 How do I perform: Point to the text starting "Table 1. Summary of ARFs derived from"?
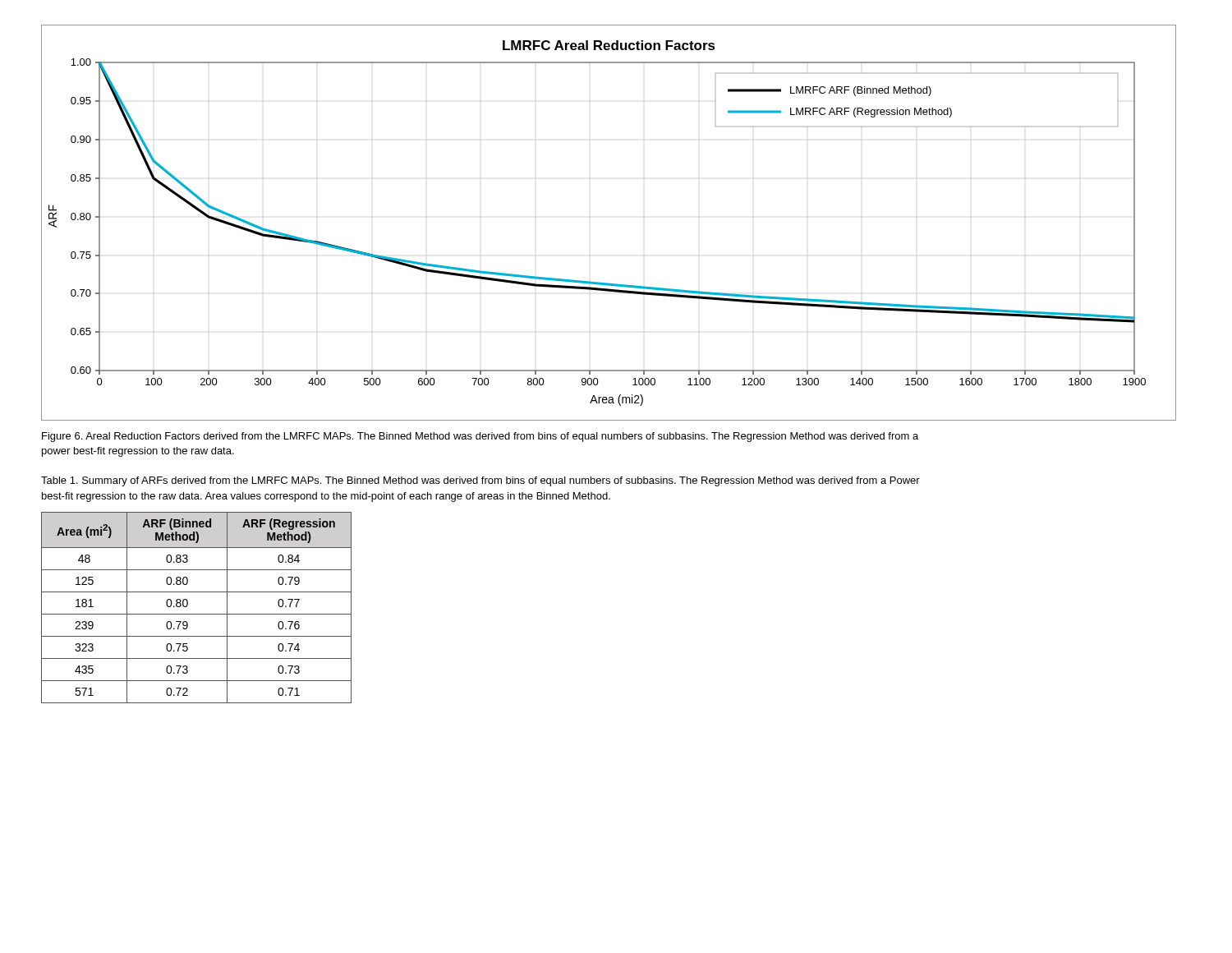coord(480,488)
